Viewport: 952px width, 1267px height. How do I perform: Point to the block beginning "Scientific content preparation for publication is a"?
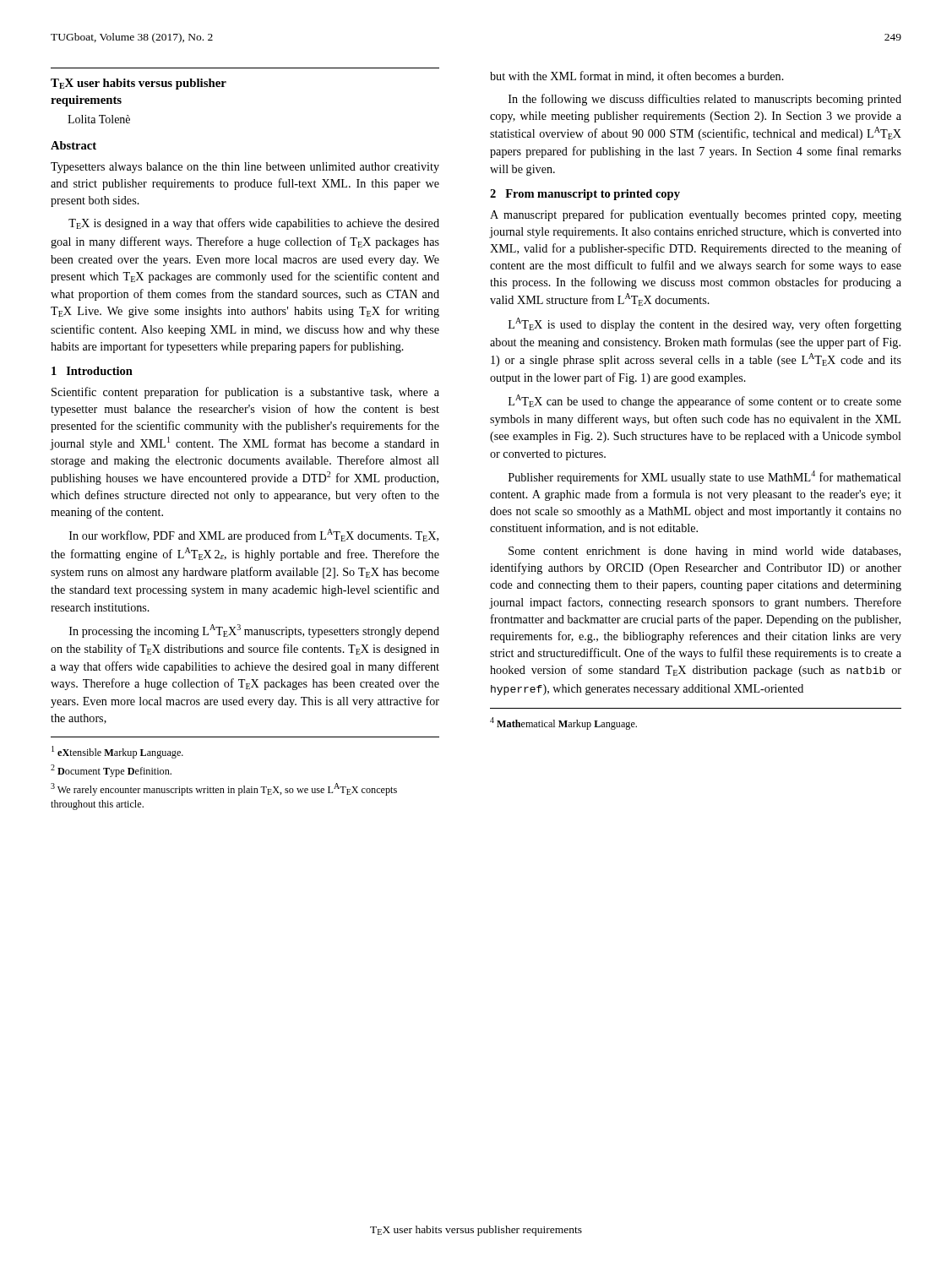[x=245, y=452]
